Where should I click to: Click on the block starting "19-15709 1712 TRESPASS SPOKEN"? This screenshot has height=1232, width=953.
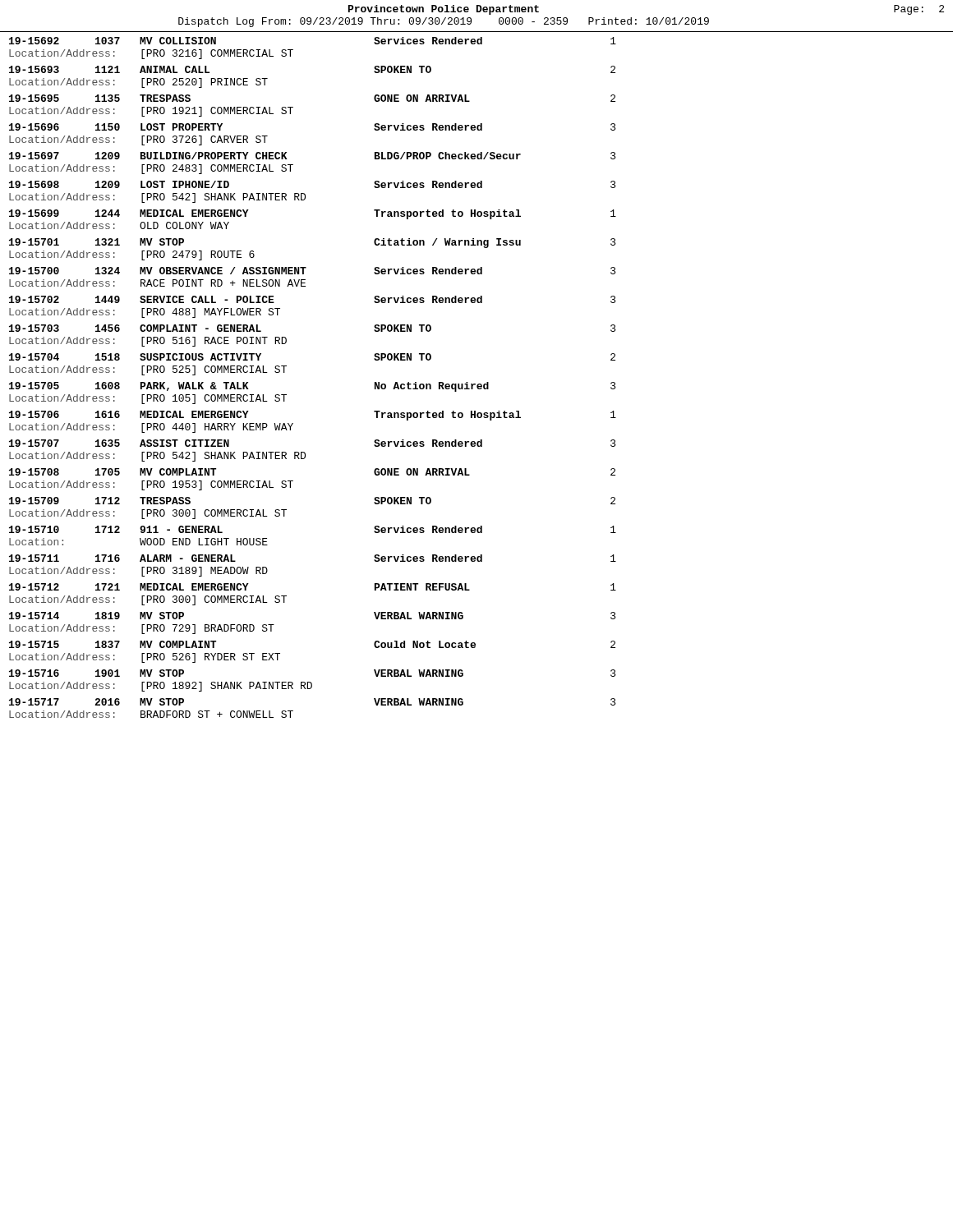(31, 501)
